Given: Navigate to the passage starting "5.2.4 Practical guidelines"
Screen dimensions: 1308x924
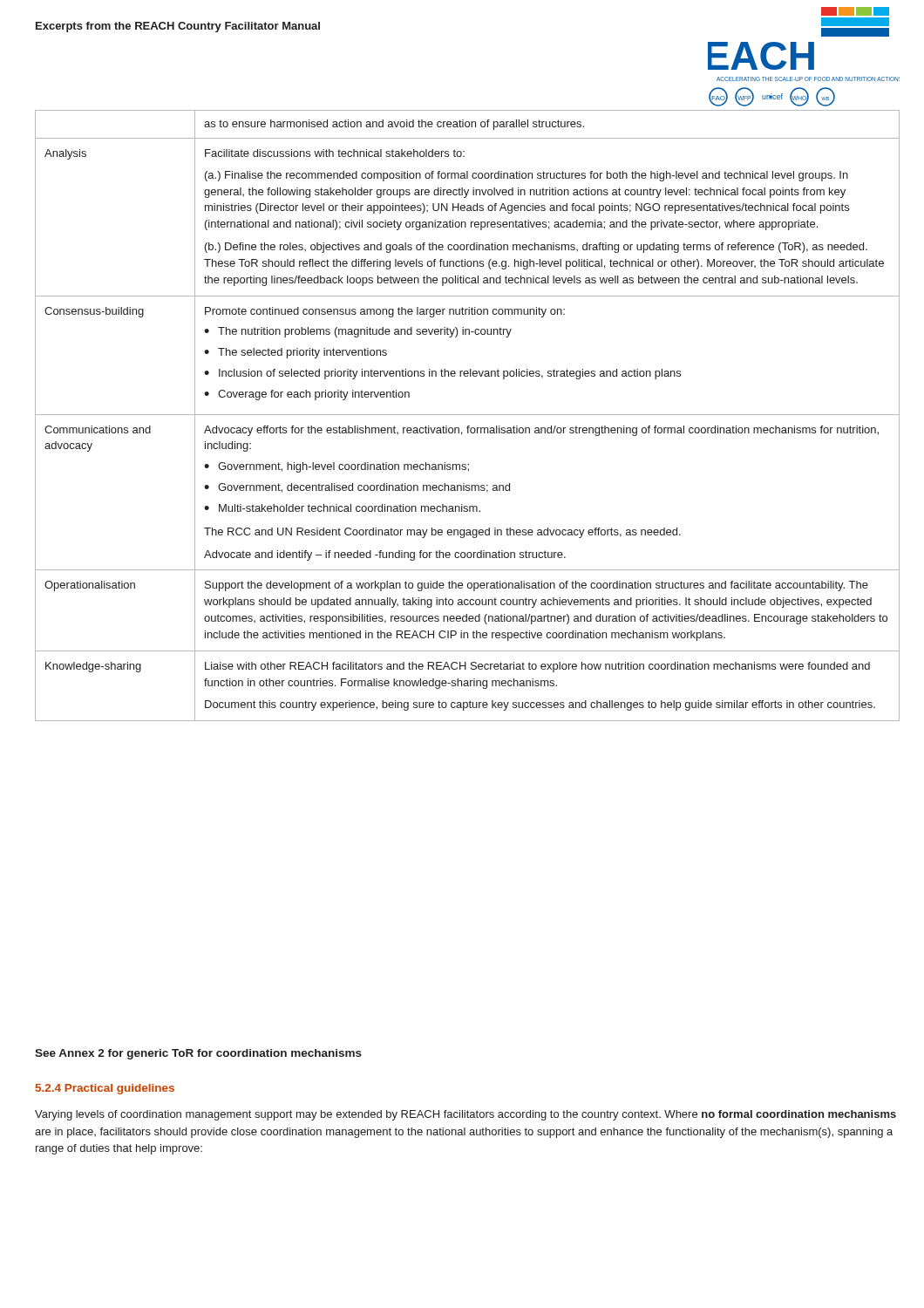Looking at the screenshot, I should click(x=105, y=1088).
